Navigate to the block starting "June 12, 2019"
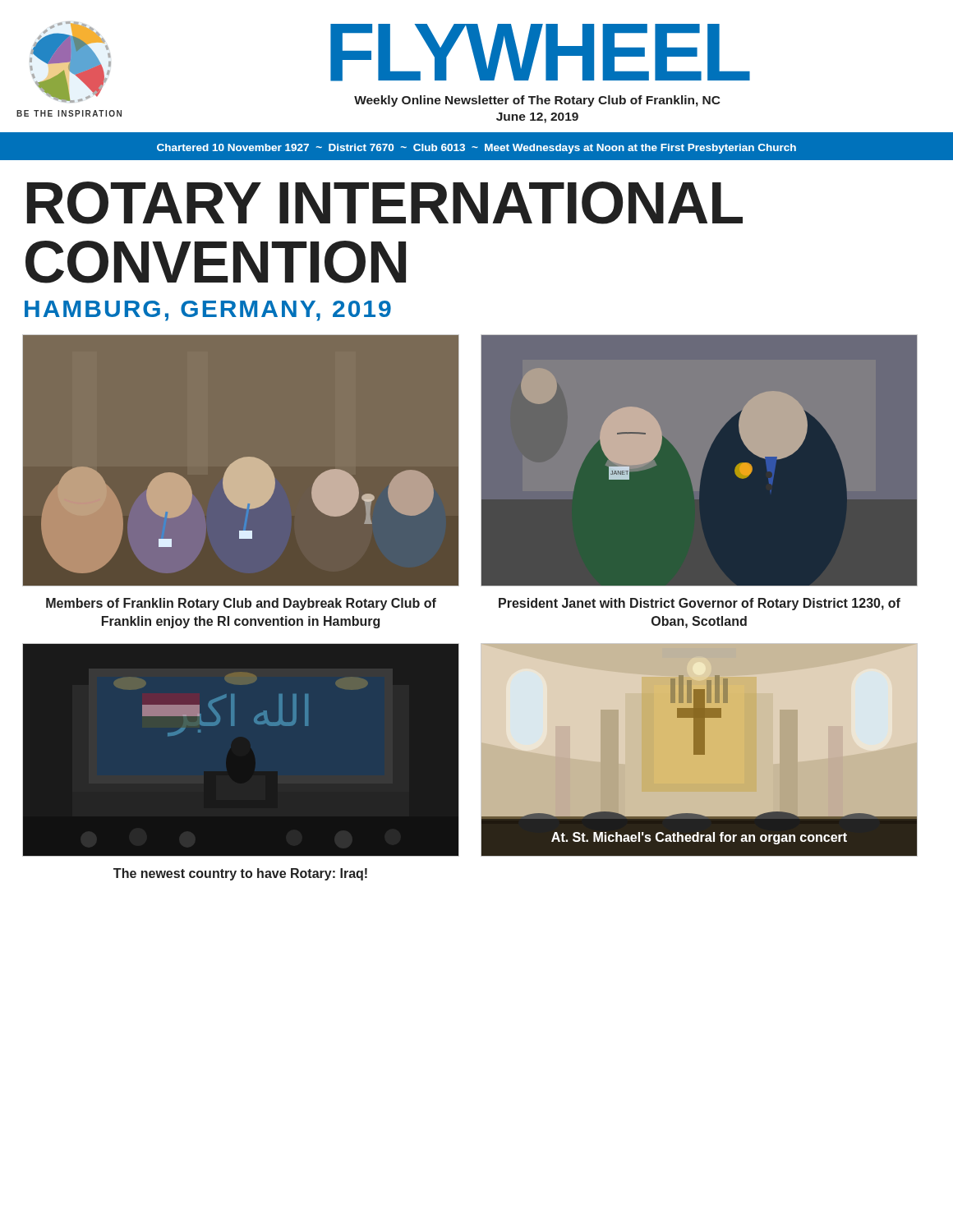Viewport: 953px width, 1232px height. pos(537,116)
